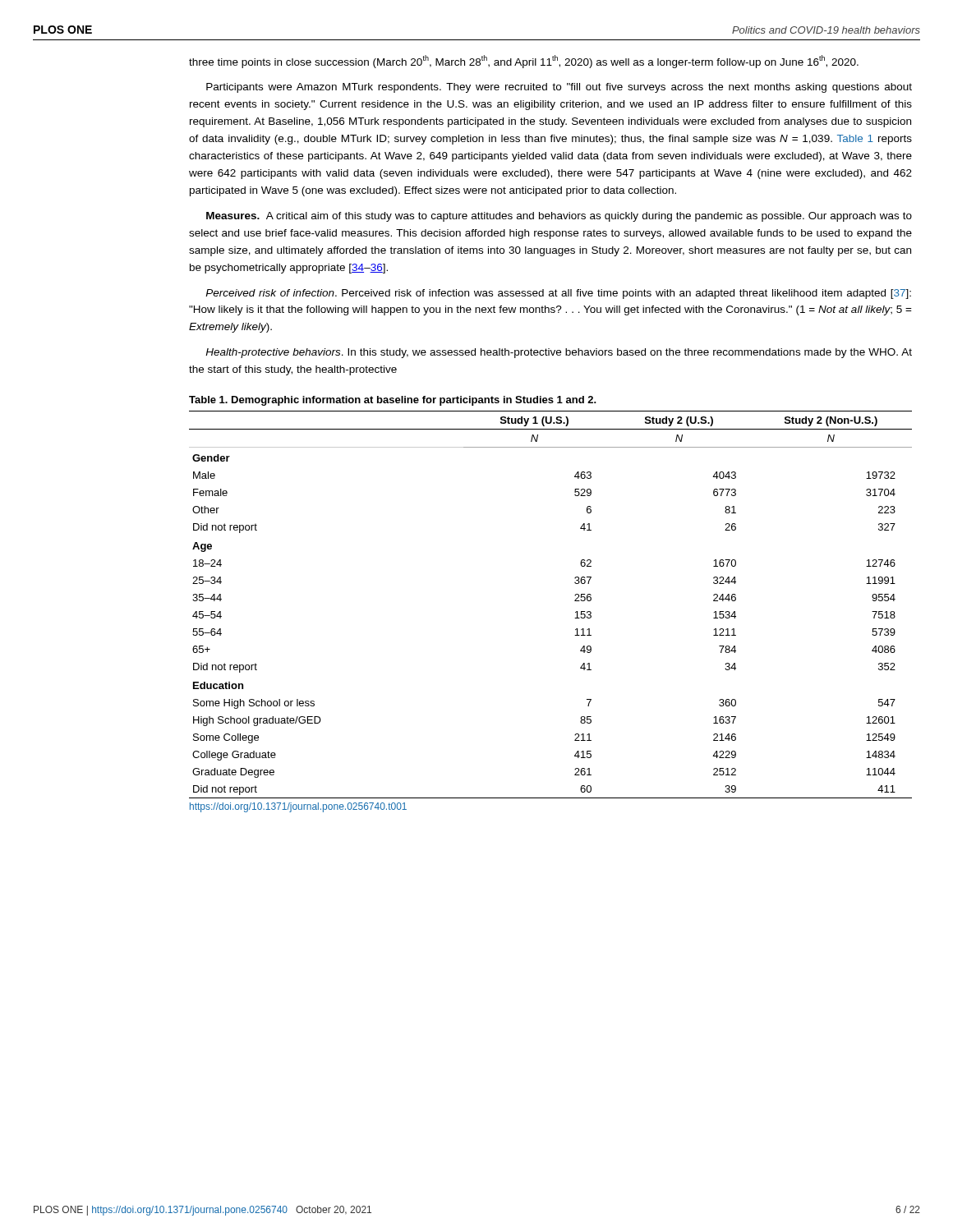Navigate to the passage starting "Measures. A critical aim of"

pyautogui.click(x=550, y=241)
